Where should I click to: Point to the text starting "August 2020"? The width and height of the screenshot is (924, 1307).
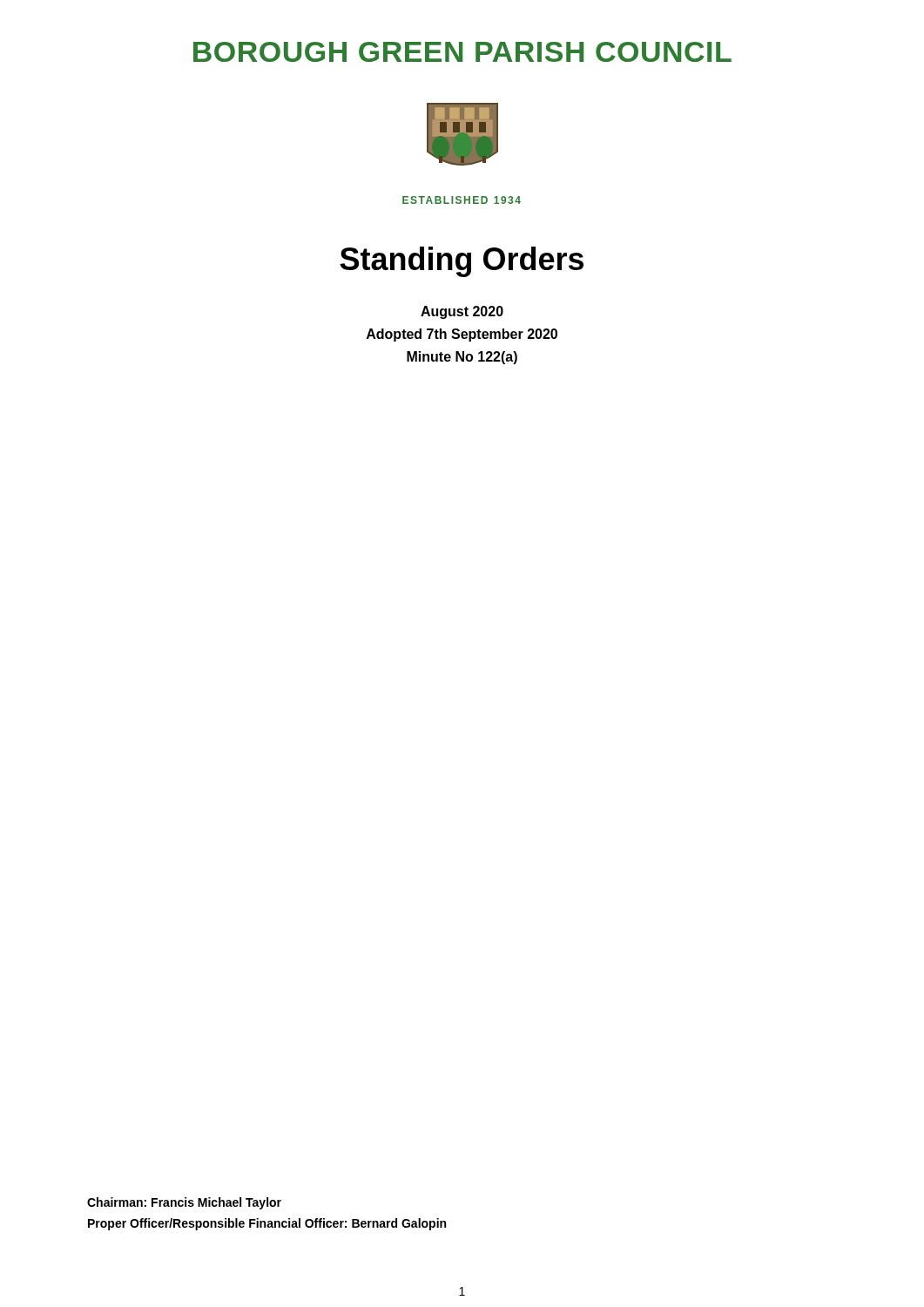(x=462, y=312)
